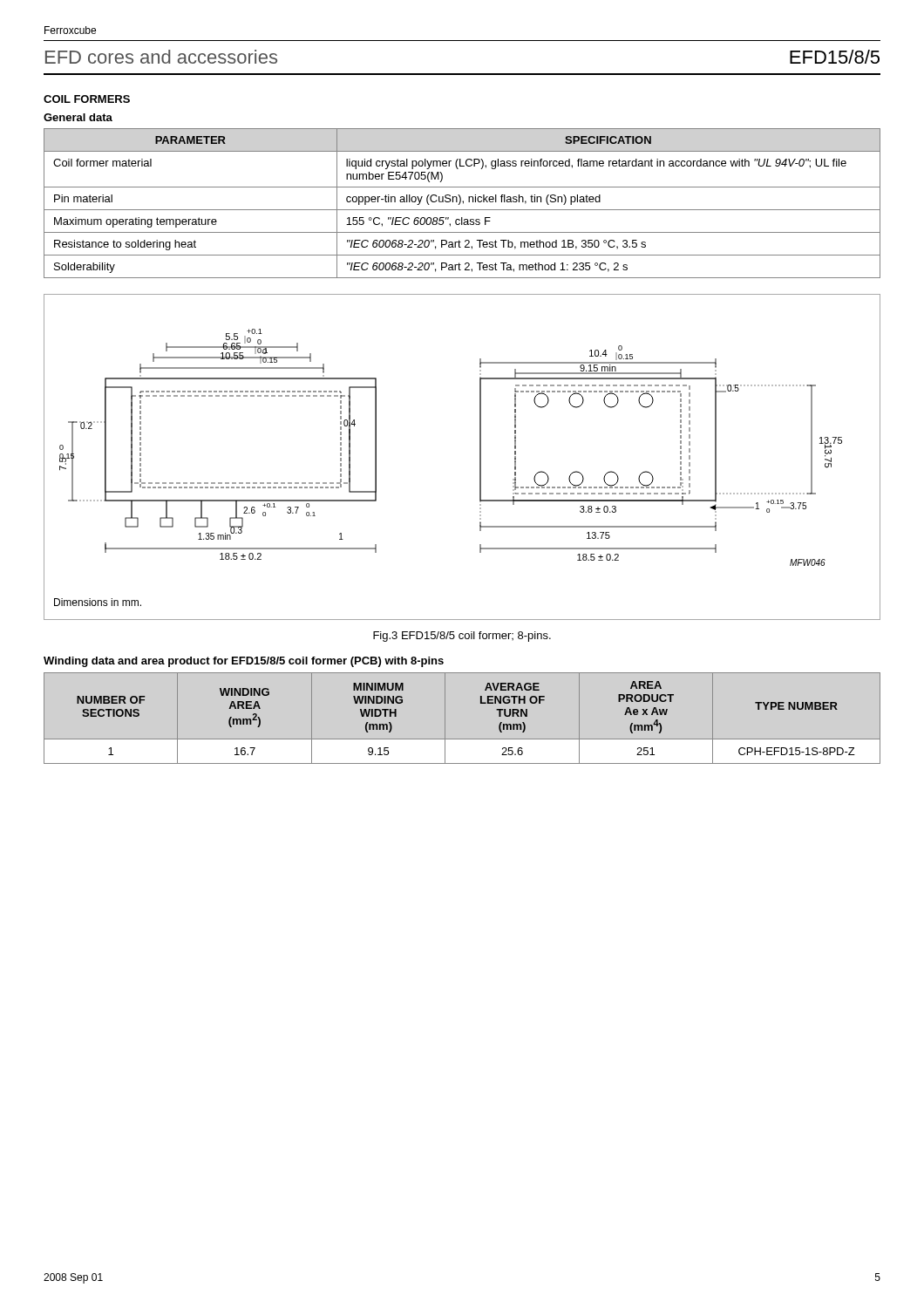Where does it say "Fig.3 EFD15/8/5 coil former; 8-pins."?
Screen dimensions: 1308x924
point(462,635)
